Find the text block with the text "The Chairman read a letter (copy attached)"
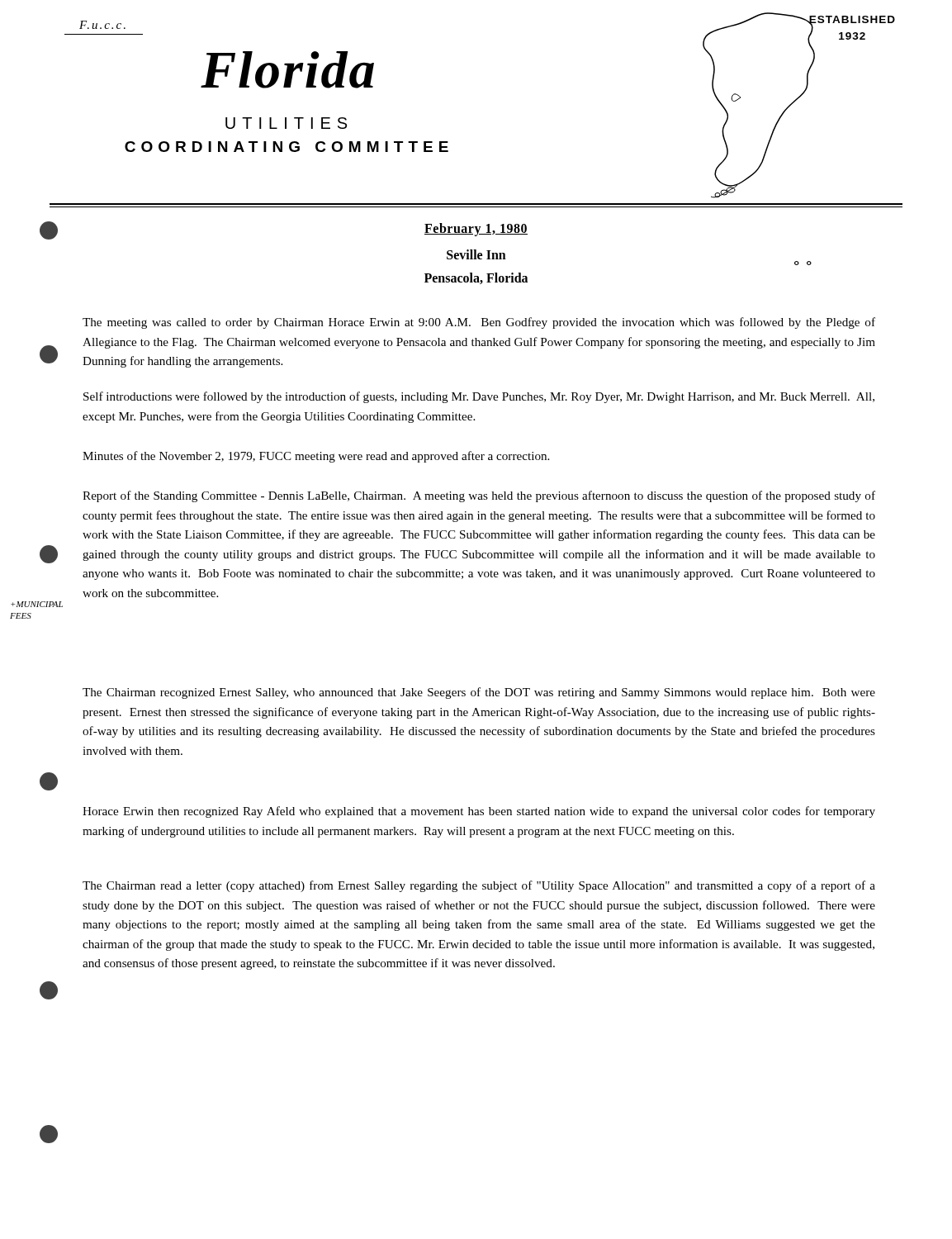Image resolution: width=952 pixels, height=1239 pixels. coord(479,924)
